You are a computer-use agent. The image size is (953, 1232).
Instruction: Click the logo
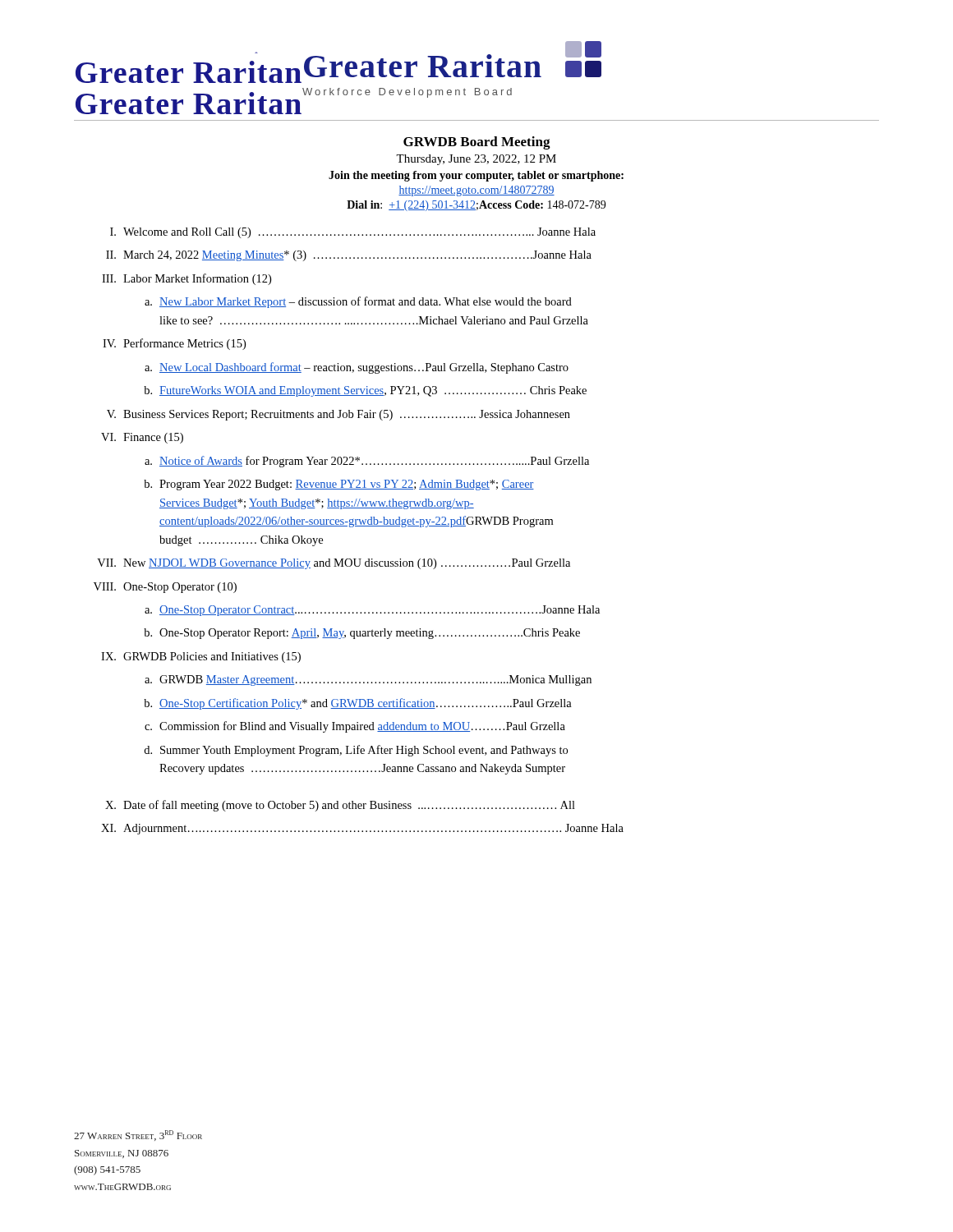coord(476,72)
